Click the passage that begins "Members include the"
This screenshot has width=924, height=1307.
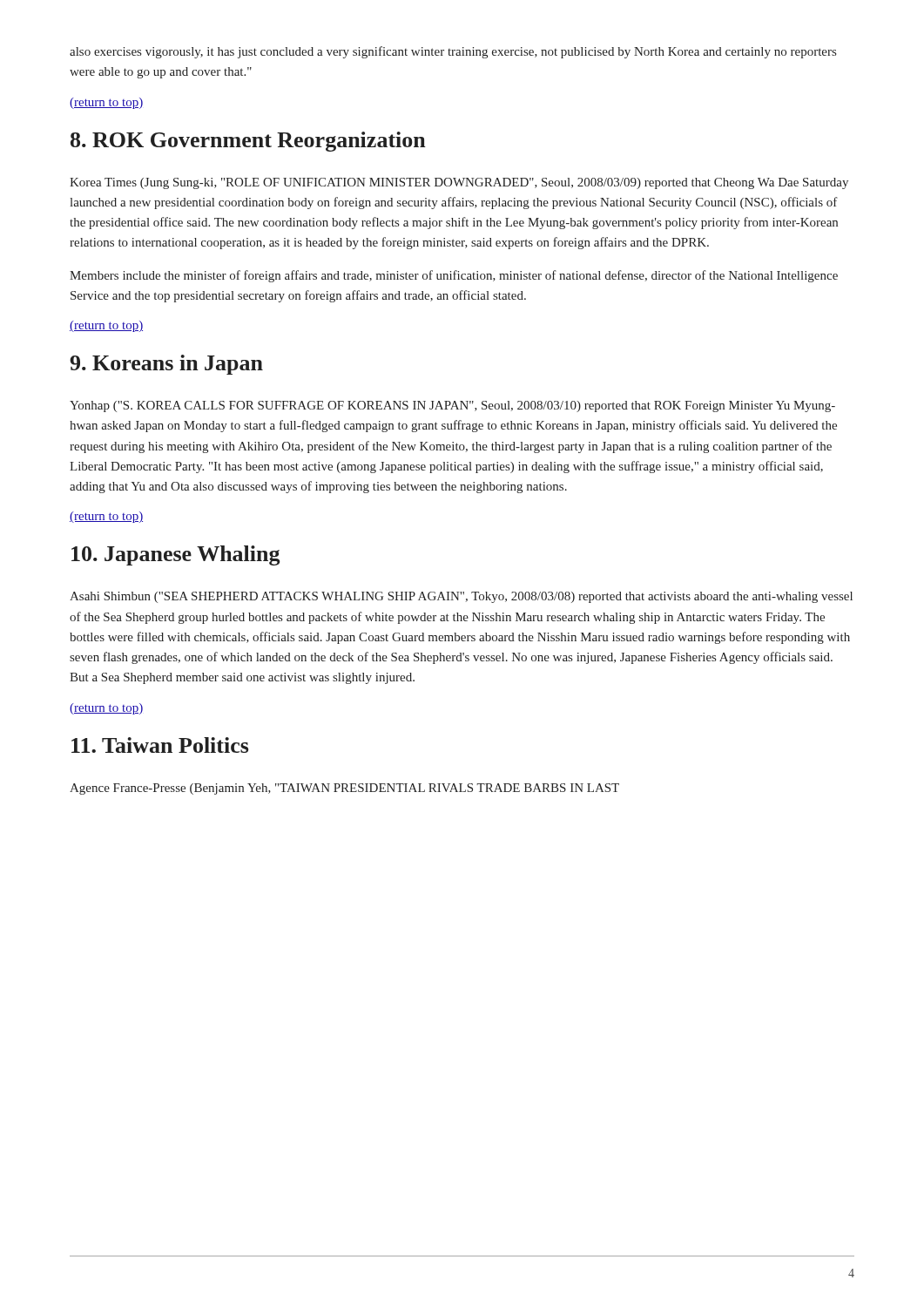[x=454, y=285]
